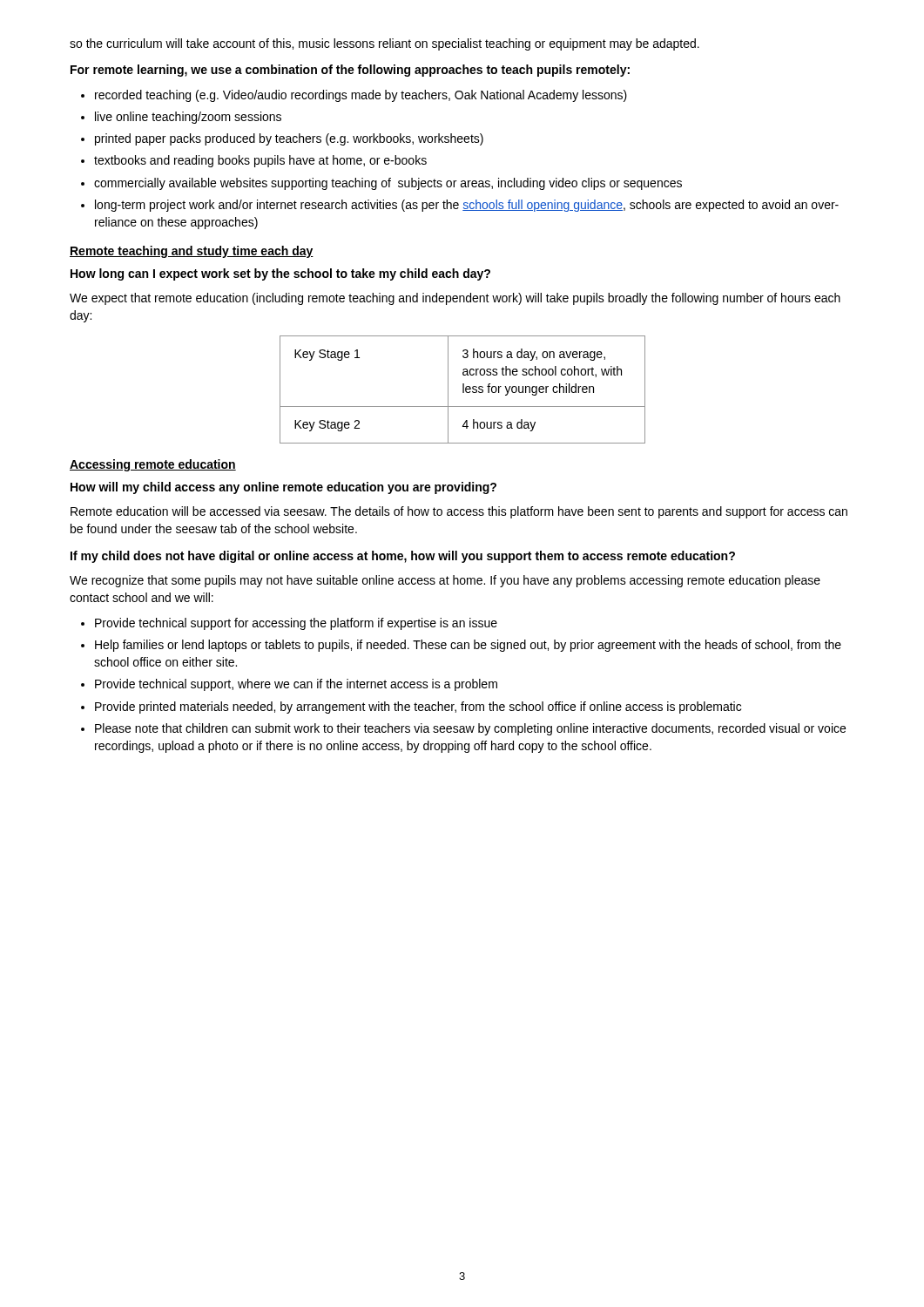Image resolution: width=924 pixels, height=1307 pixels.
Task: Locate the list item with the text "Provide technical support, where"
Action: (474, 684)
